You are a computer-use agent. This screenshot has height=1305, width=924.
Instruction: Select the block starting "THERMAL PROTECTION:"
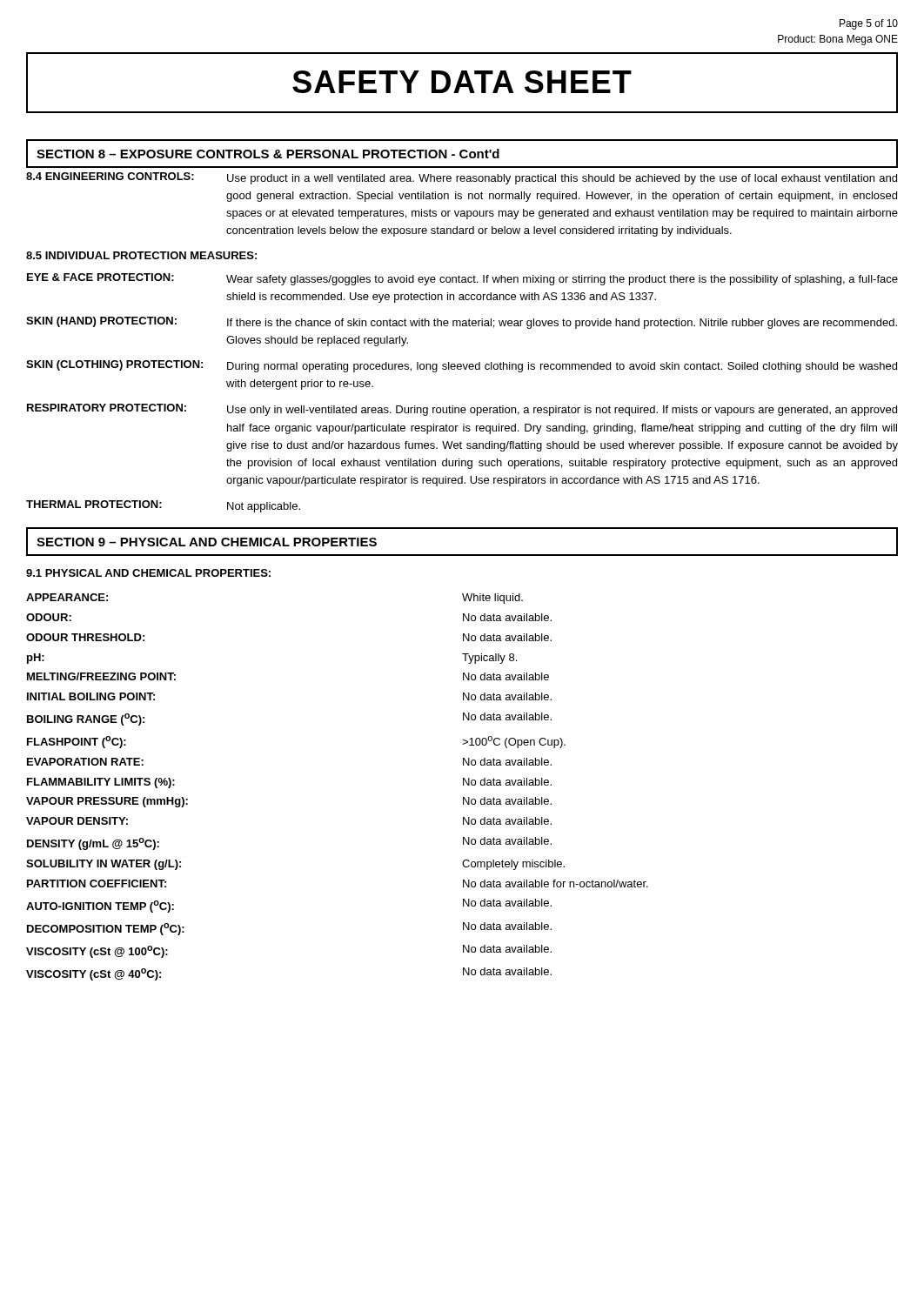[x=94, y=504]
